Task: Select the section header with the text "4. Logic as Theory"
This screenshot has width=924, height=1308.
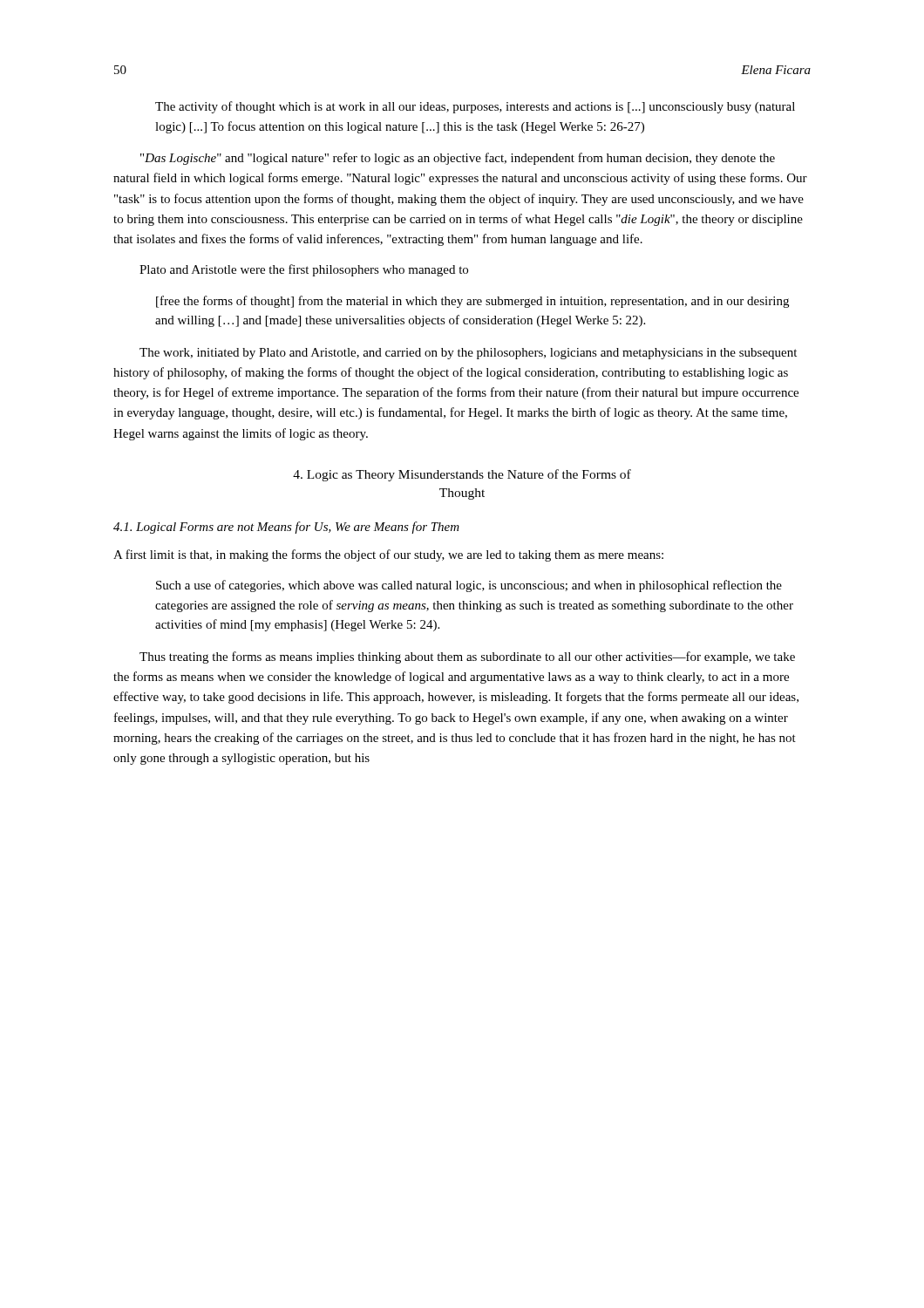Action: point(462,483)
